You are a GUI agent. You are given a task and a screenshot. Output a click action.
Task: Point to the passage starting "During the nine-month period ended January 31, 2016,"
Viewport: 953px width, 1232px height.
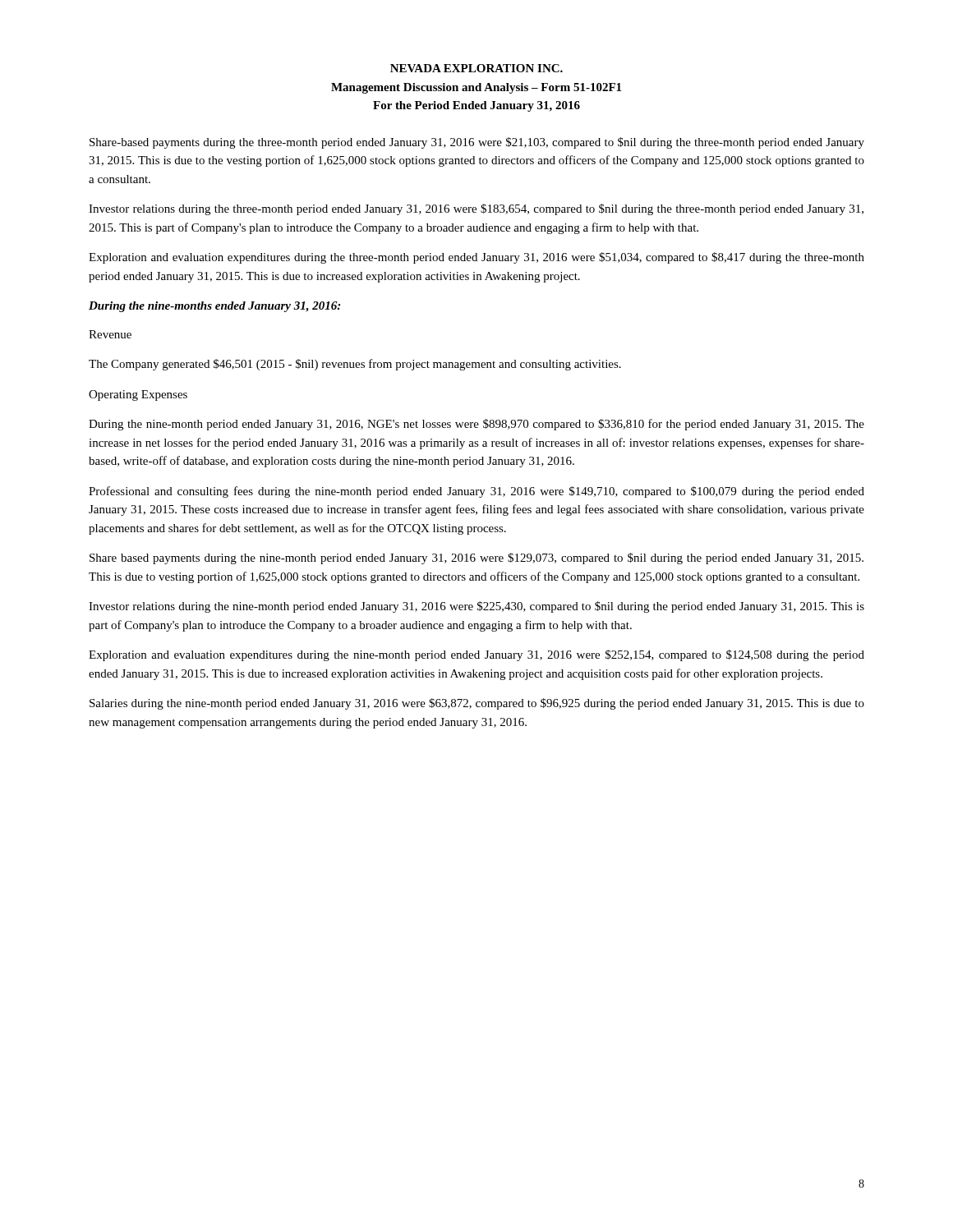[x=476, y=443]
